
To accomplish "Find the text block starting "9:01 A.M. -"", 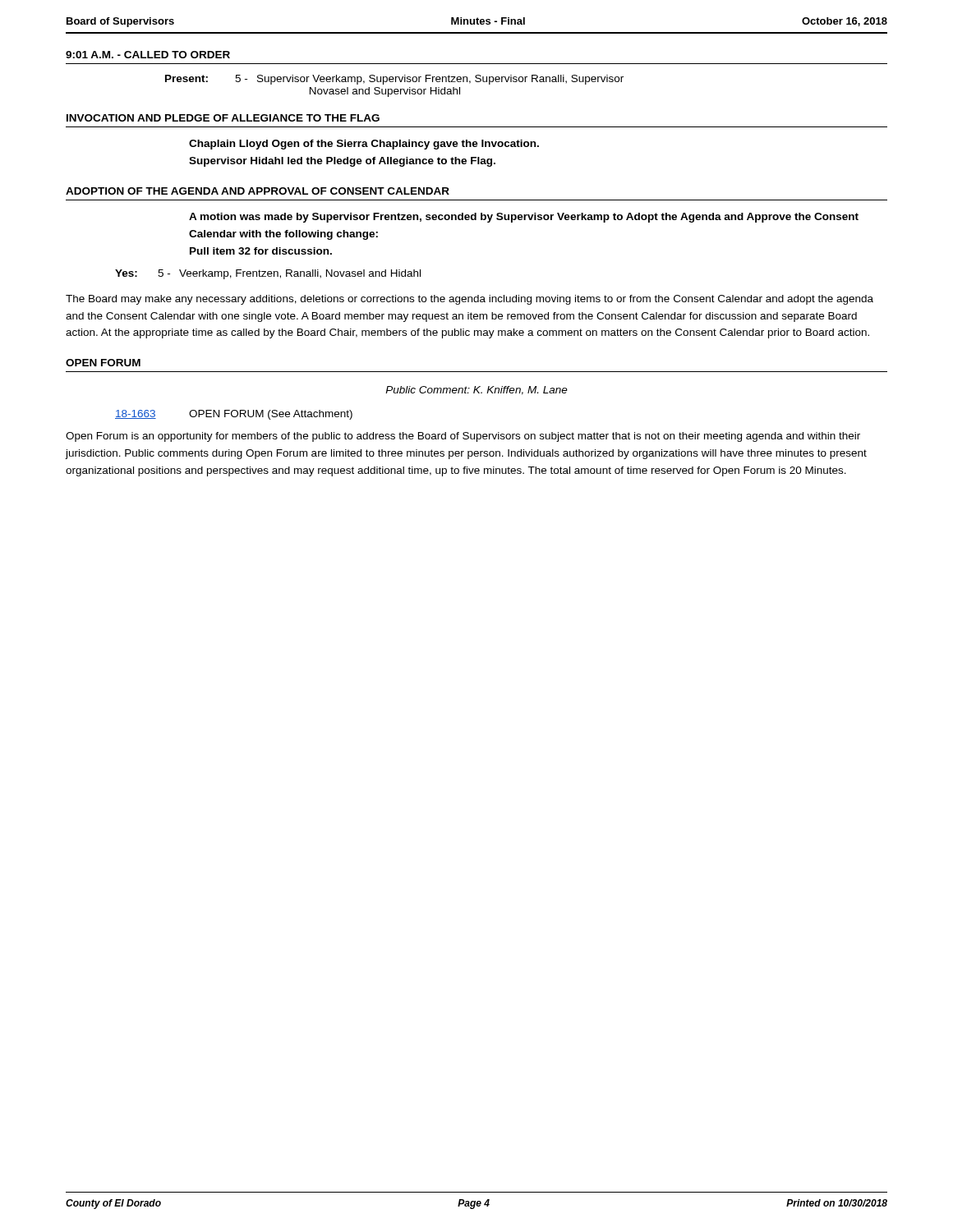I will (148, 55).
